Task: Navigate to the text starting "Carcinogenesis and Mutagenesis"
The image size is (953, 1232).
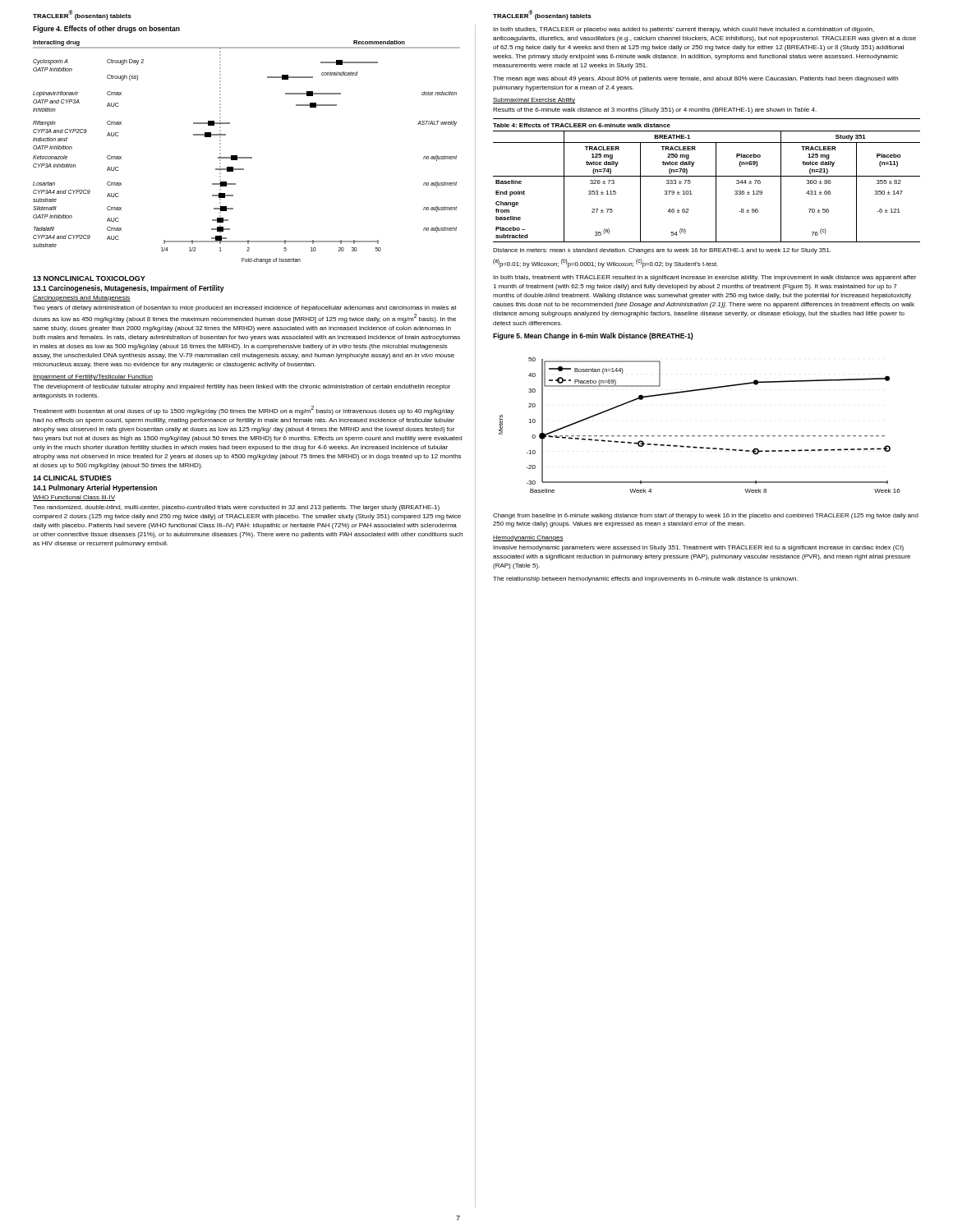Action: pos(81,298)
